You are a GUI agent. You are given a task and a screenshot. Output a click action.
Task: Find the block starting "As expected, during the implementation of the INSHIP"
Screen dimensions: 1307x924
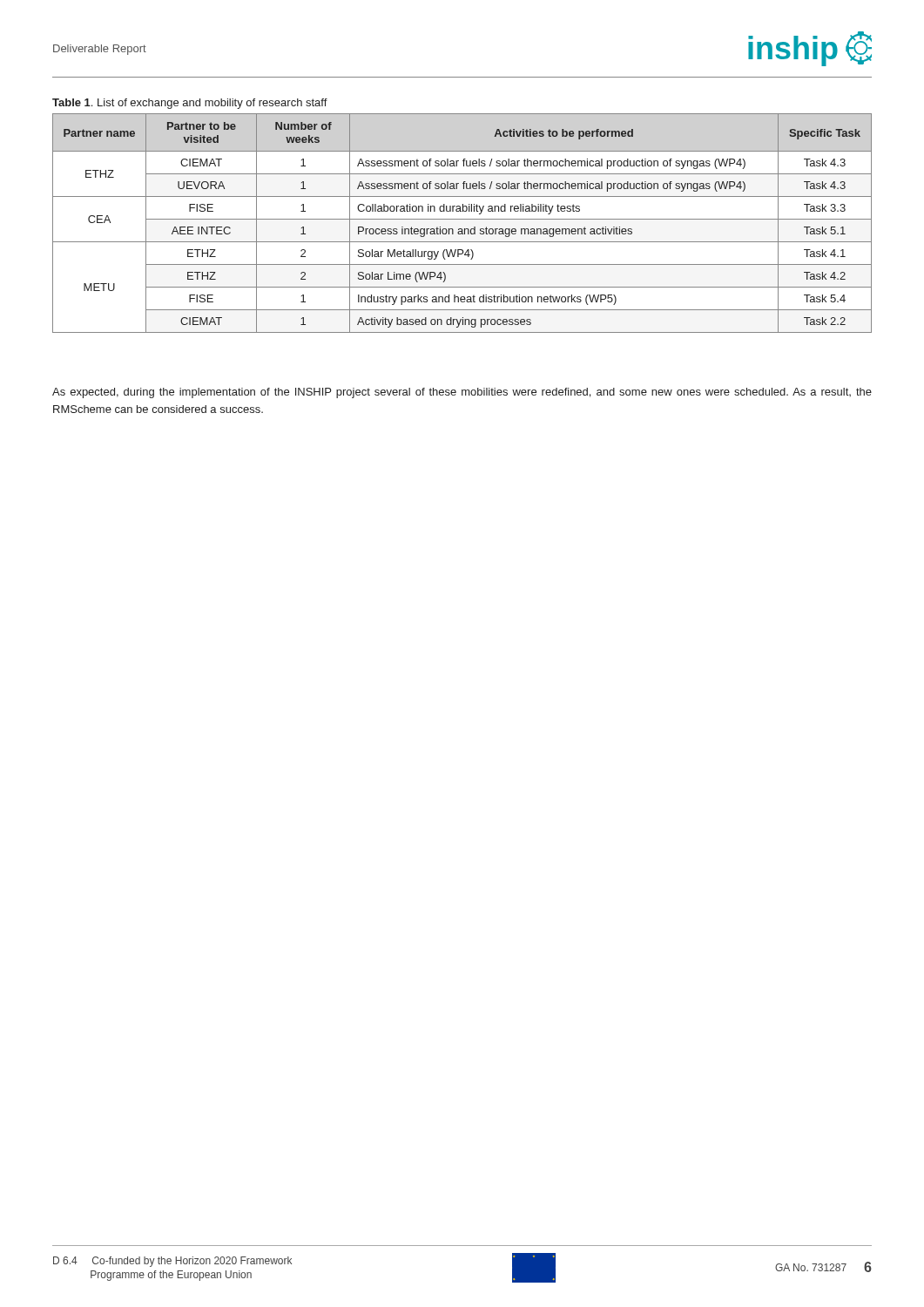click(x=462, y=400)
